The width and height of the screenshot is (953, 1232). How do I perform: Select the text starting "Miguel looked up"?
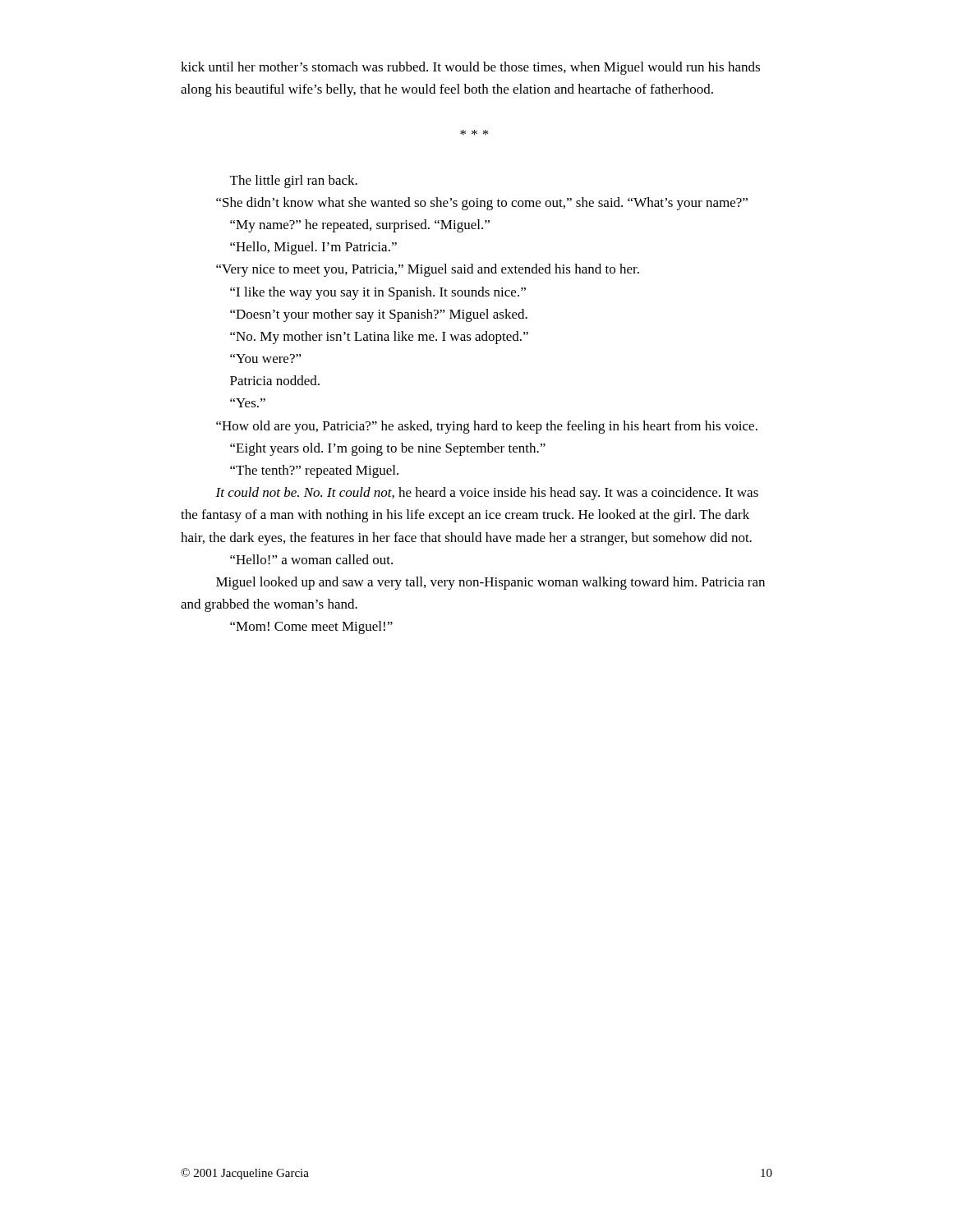(476, 593)
